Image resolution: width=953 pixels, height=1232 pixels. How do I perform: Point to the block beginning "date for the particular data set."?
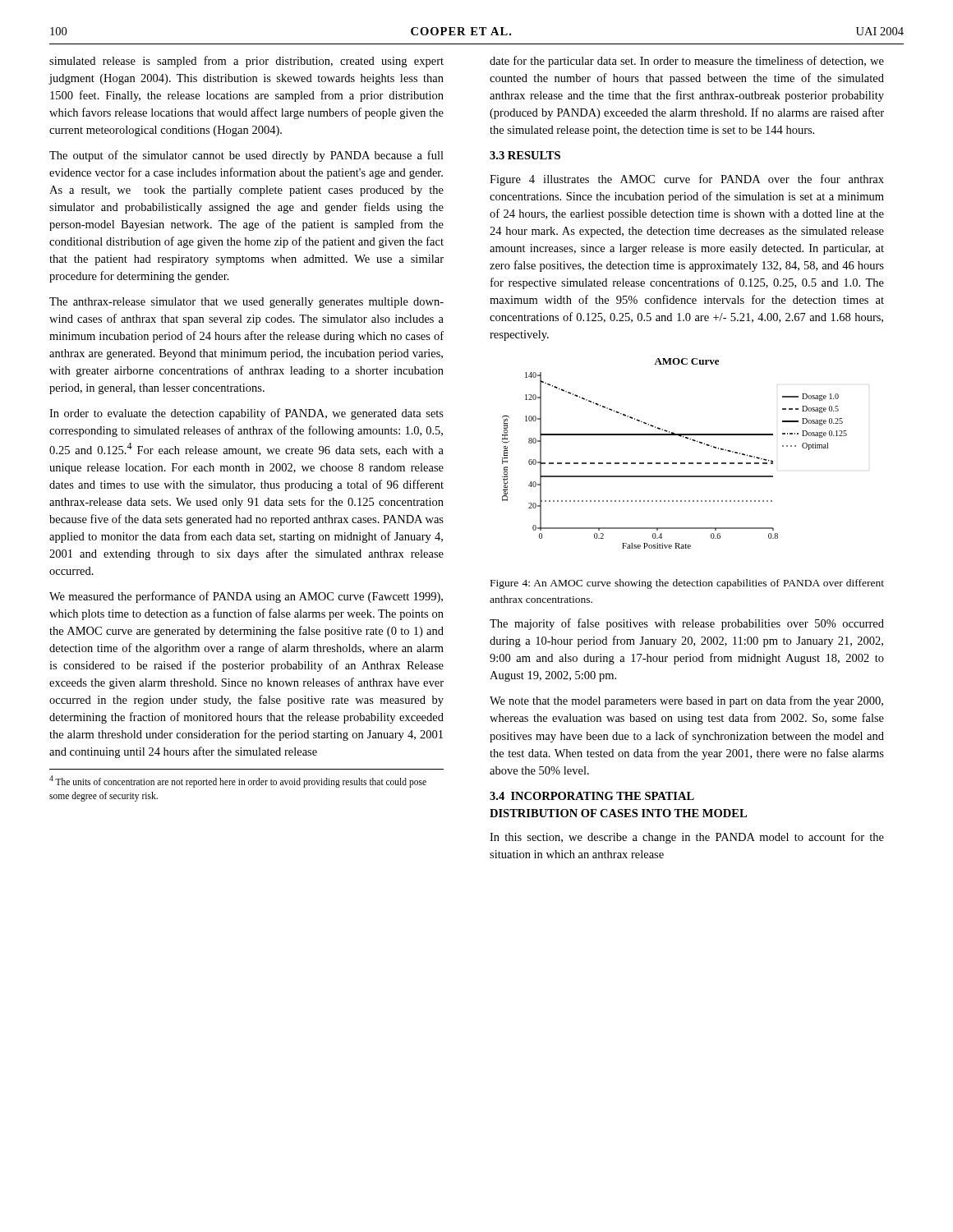(687, 95)
